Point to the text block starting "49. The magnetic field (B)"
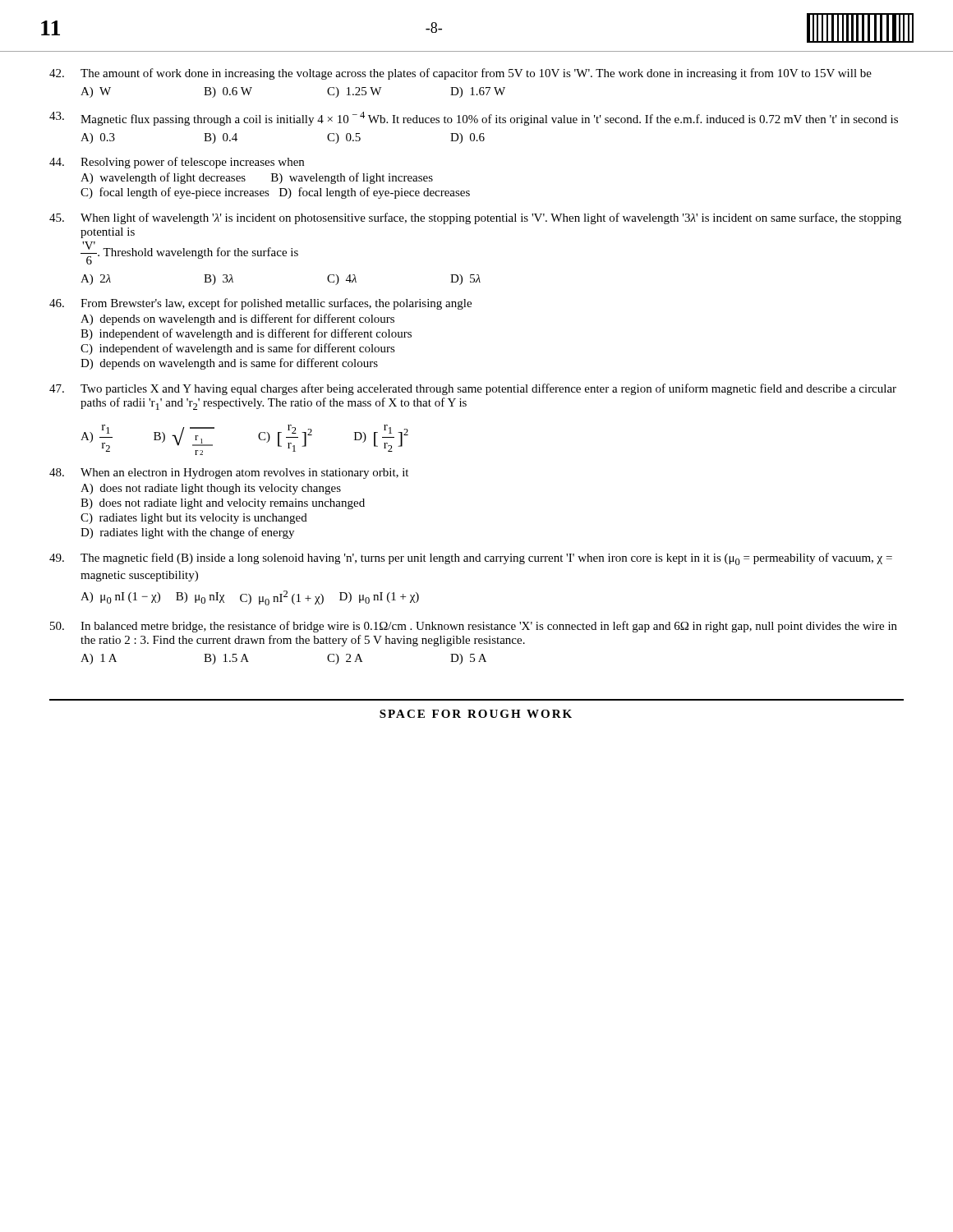The height and width of the screenshot is (1232, 953). coord(471,559)
